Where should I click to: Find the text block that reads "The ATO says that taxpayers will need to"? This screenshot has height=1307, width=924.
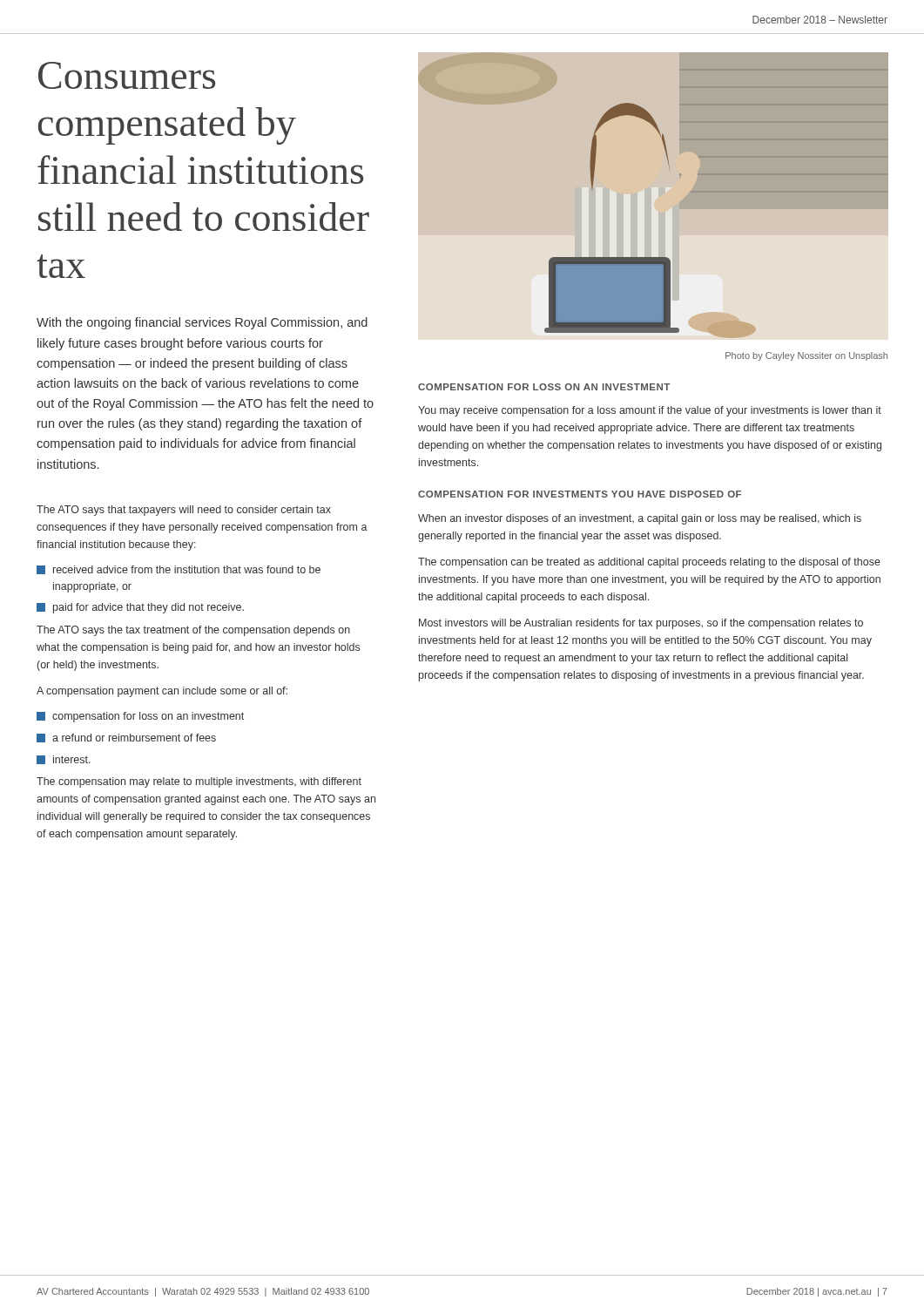pos(202,527)
